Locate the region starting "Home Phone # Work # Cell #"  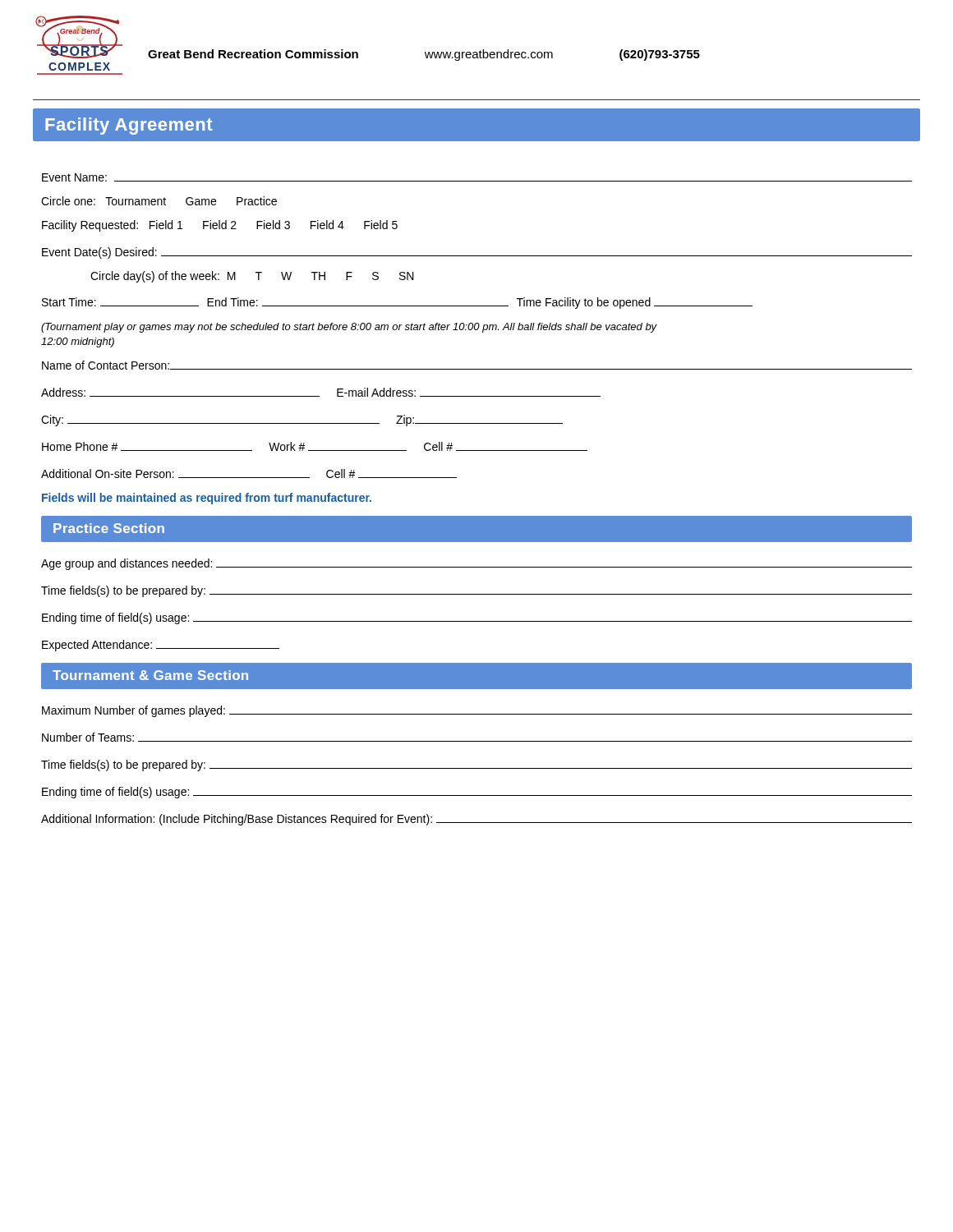[x=314, y=445]
